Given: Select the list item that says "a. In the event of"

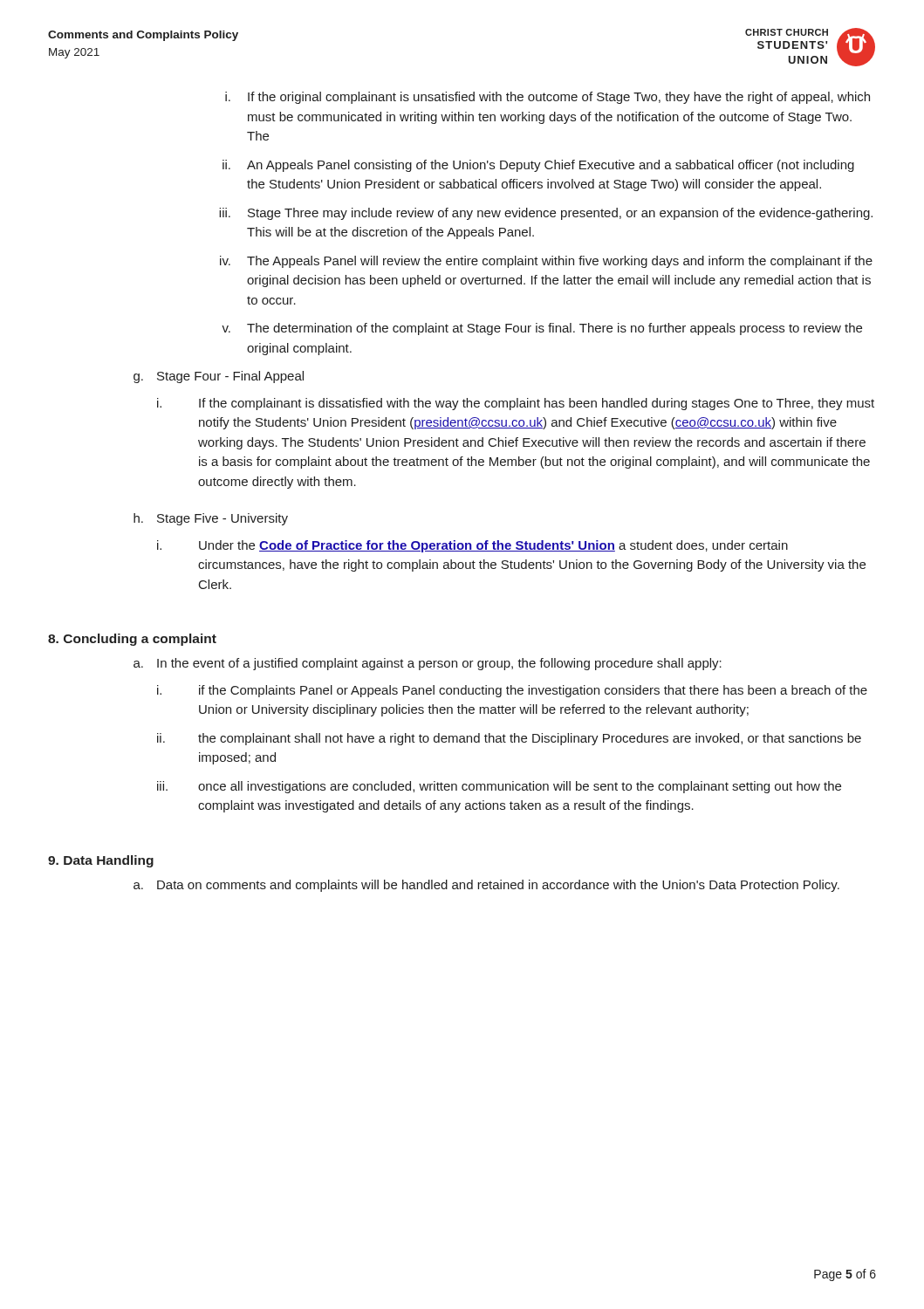Looking at the screenshot, I should point(486,739).
